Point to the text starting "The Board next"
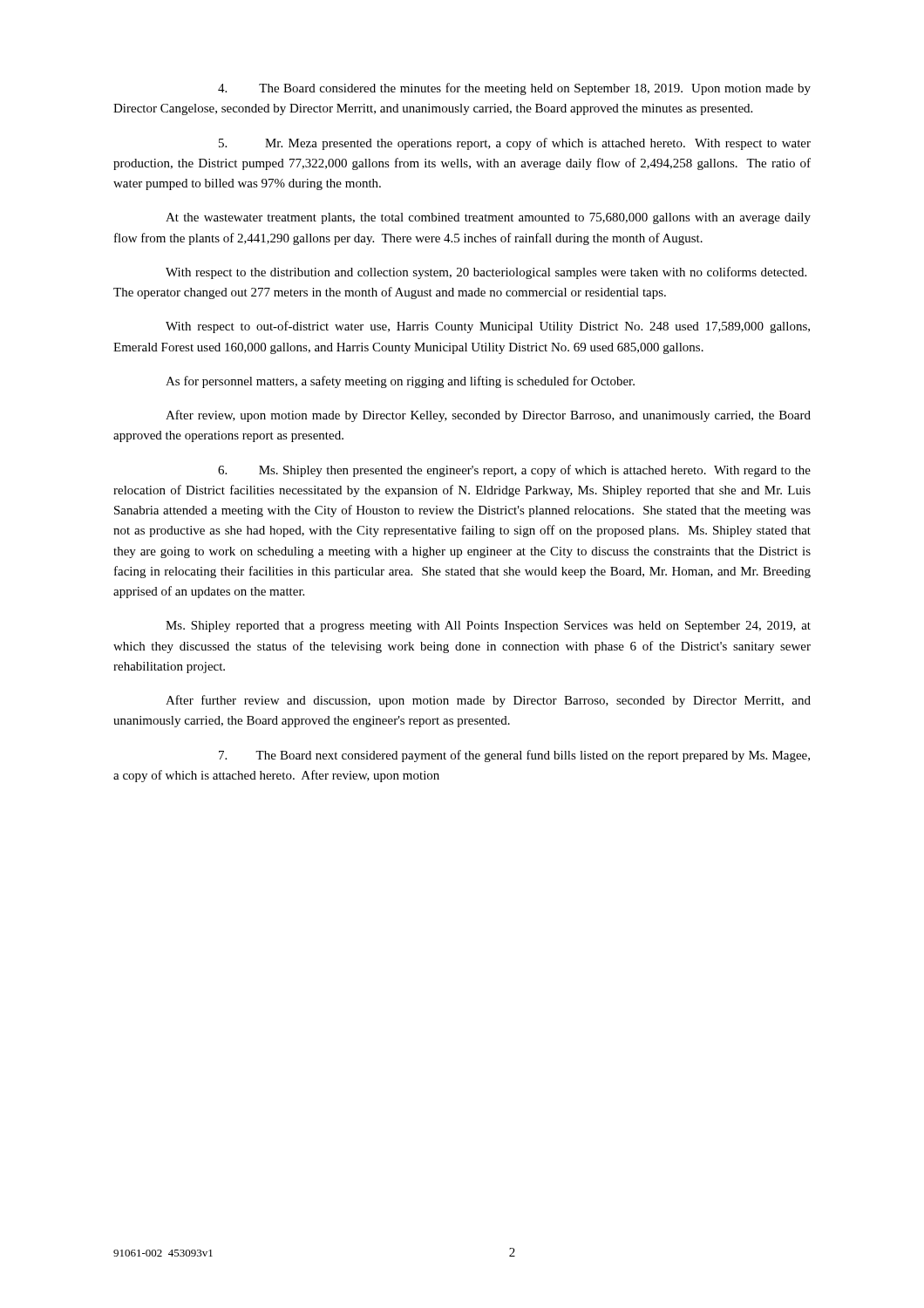Image resolution: width=924 pixels, height=1308 pixels. 462,765
